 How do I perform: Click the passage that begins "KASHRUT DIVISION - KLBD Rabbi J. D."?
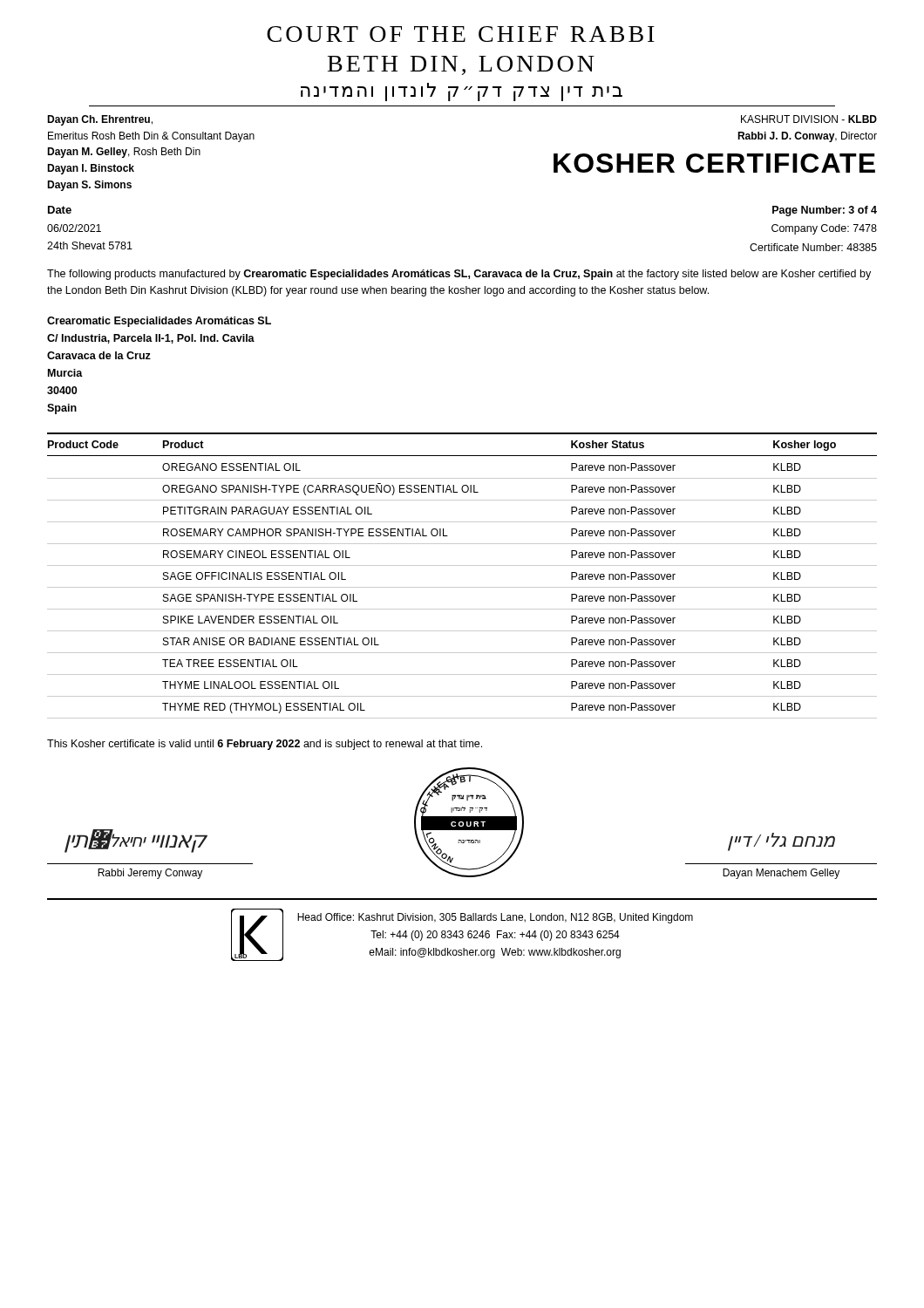click(807, 128)
